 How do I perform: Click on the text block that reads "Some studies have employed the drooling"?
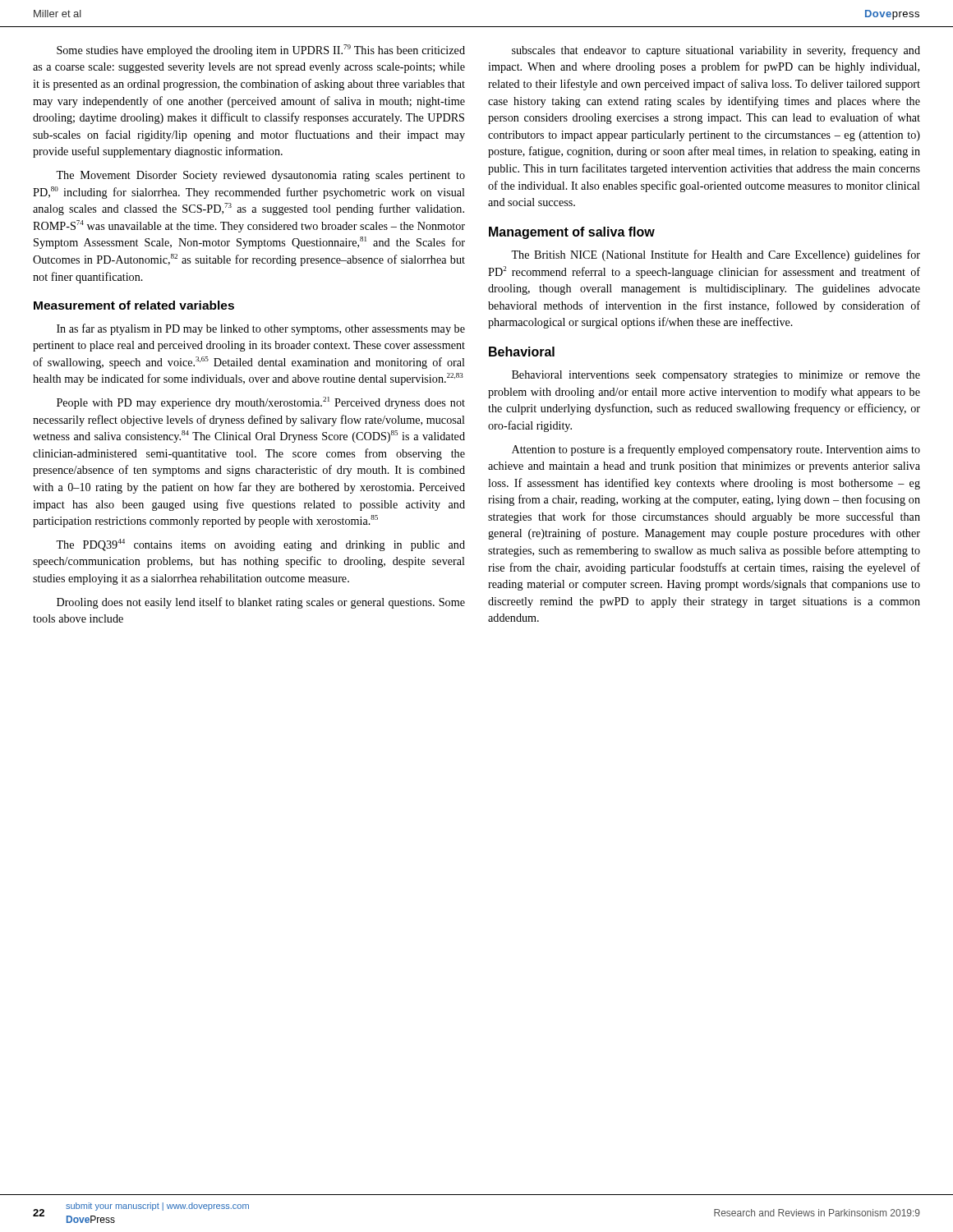point(249,101)
